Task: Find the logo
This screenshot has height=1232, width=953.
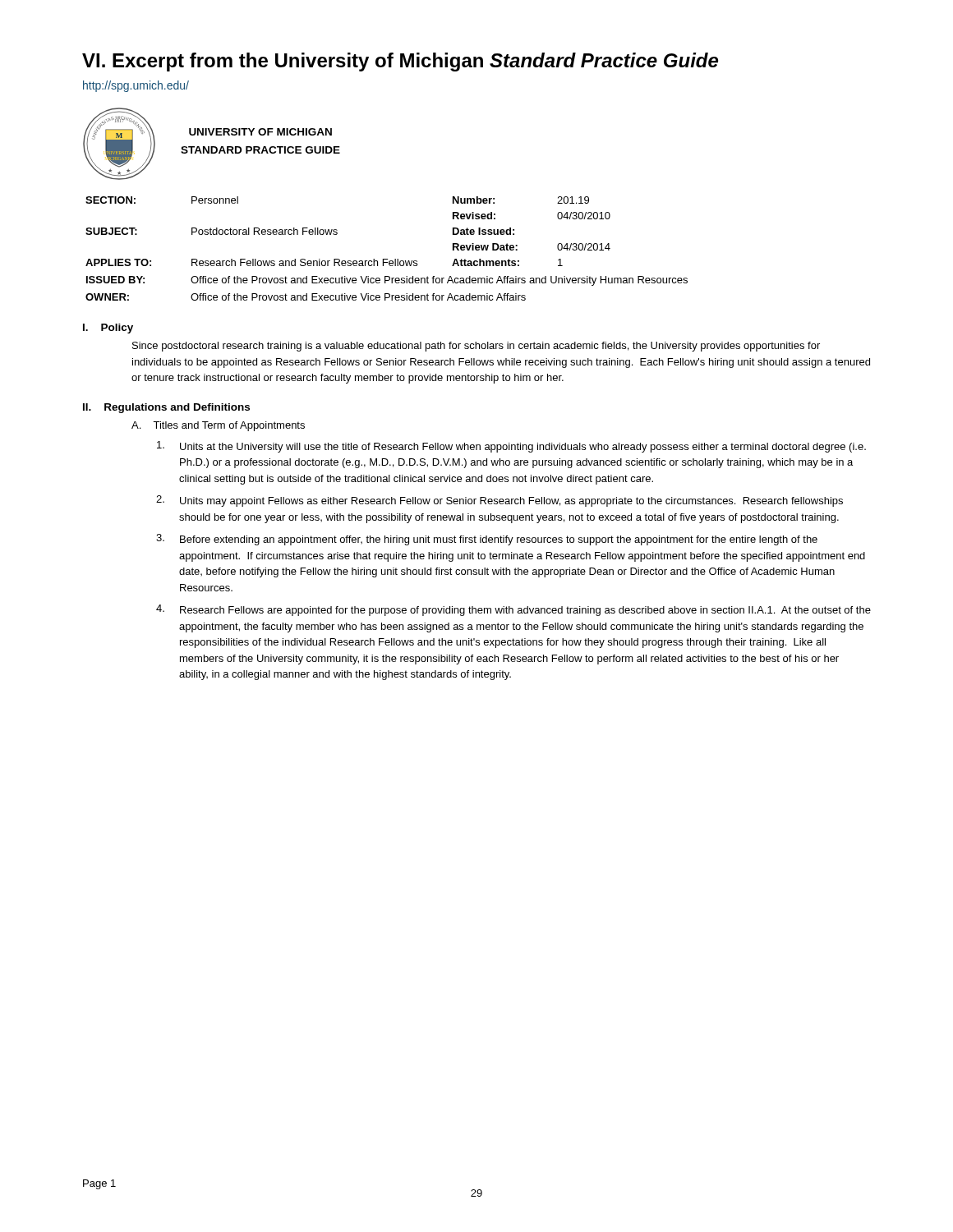Action: coord(119,144)
